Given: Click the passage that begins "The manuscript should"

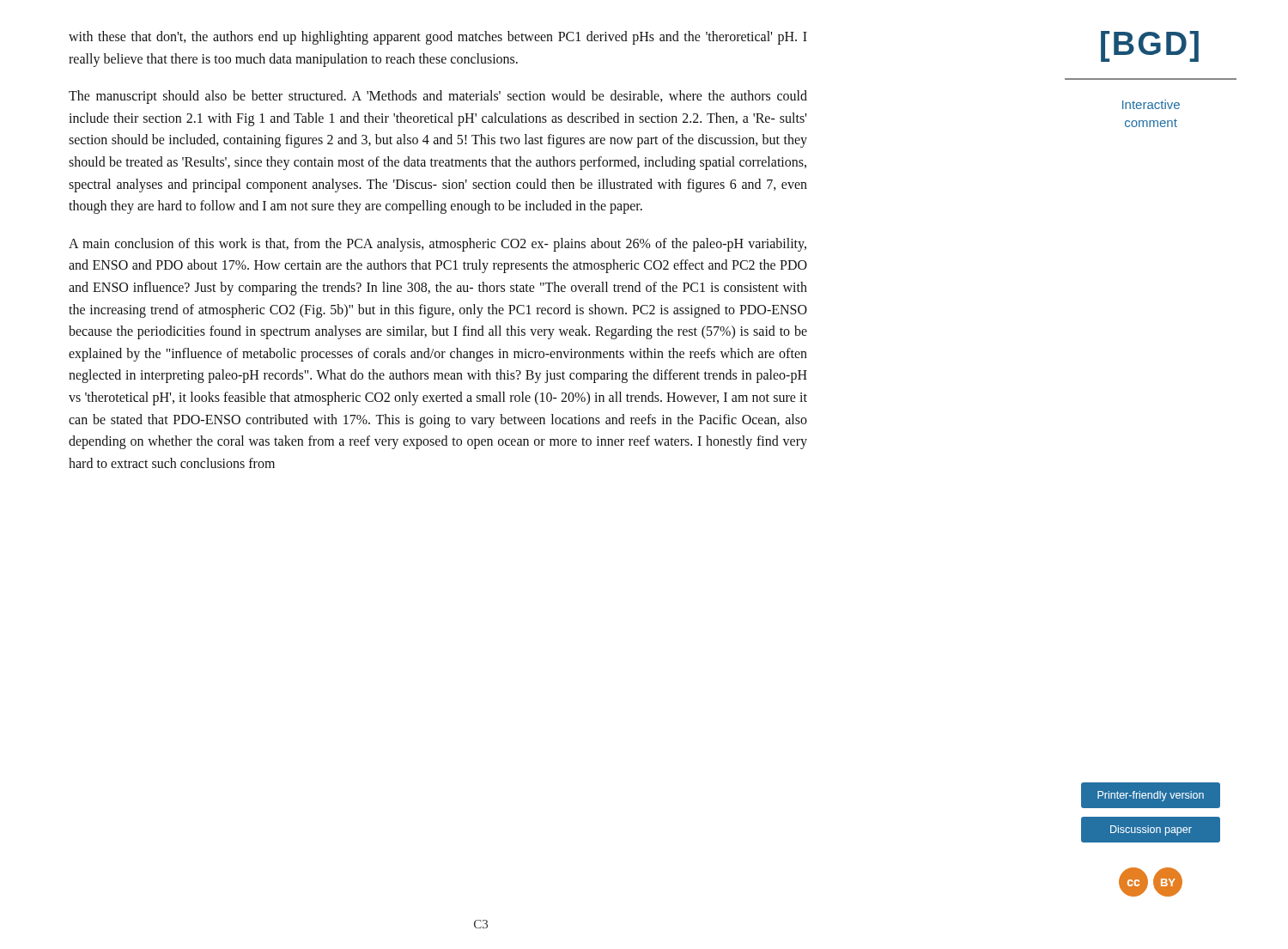Looking at the screenshot, I should tap(438, 151).
